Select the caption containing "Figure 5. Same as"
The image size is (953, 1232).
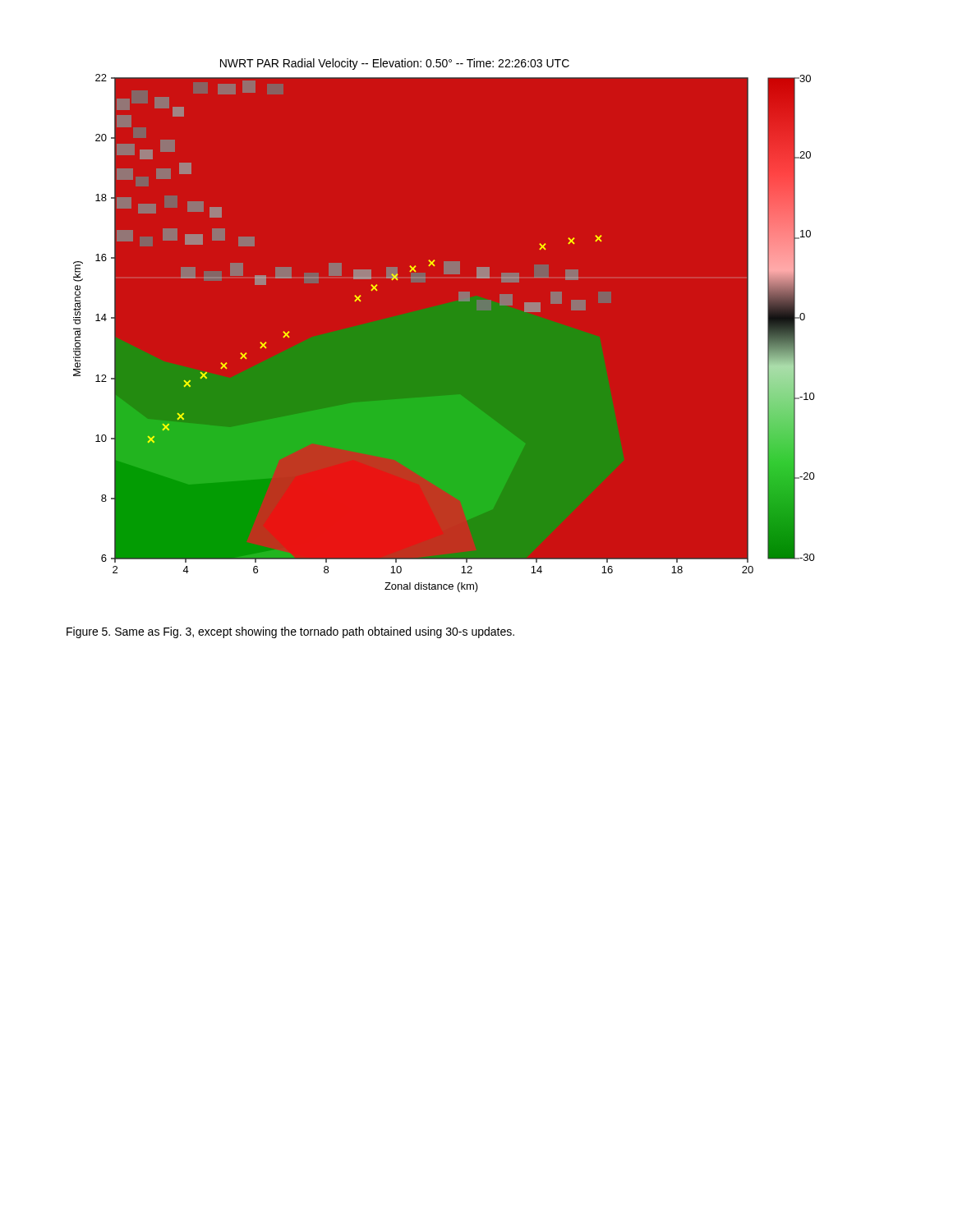click(x=290, y=632)
